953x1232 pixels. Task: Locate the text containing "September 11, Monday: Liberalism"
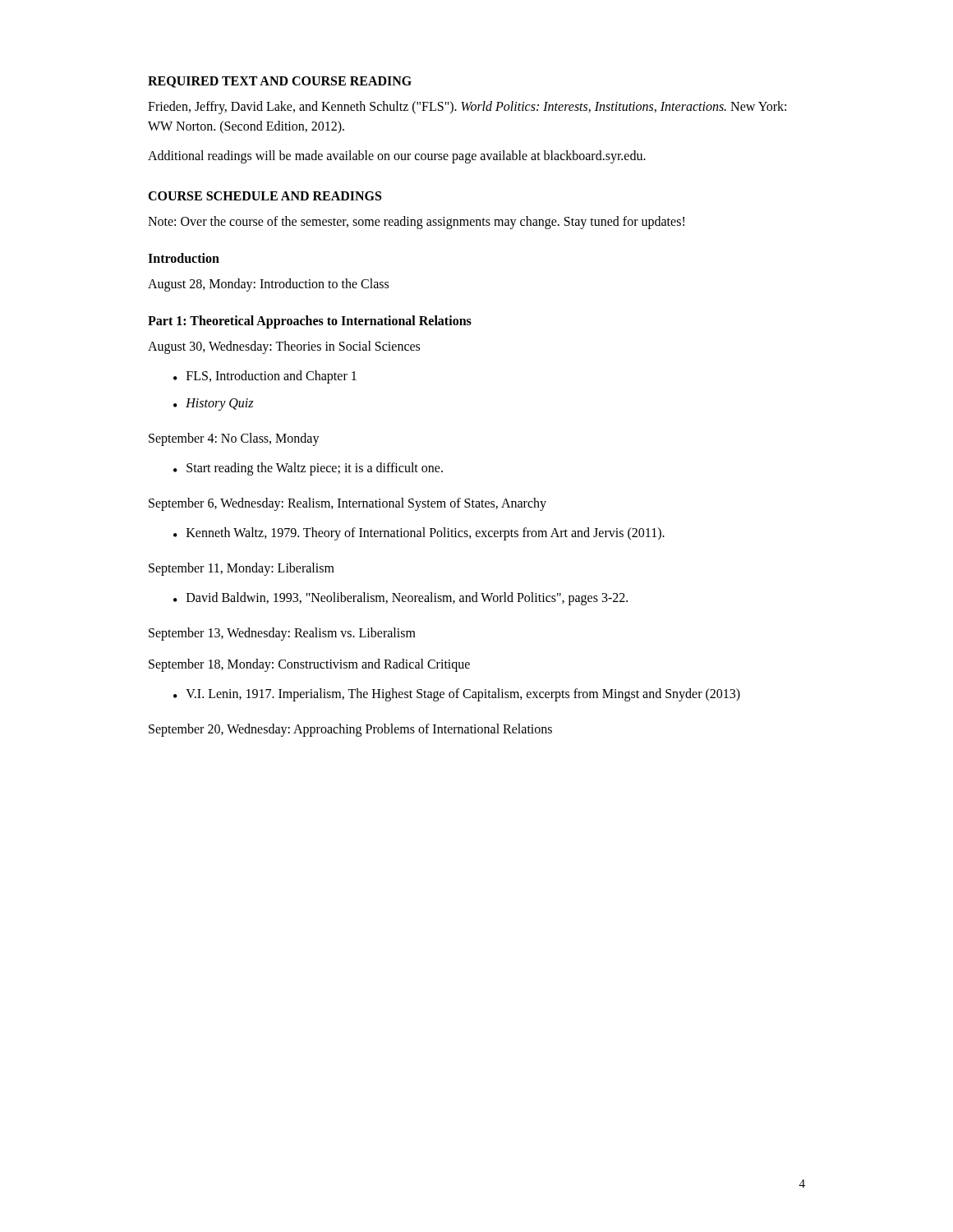(x=241, y=568)
